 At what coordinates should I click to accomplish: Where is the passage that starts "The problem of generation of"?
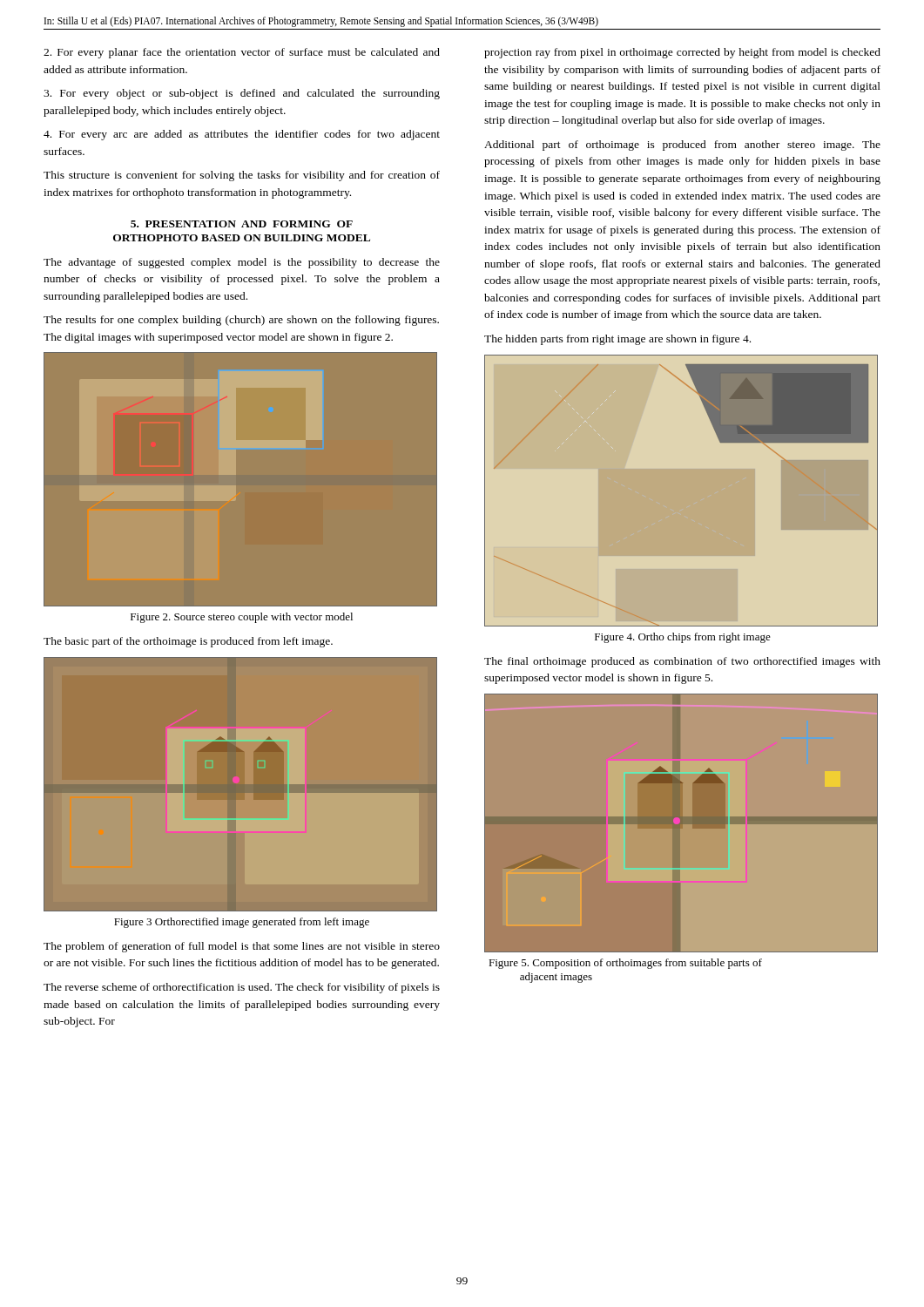(242, 954)
